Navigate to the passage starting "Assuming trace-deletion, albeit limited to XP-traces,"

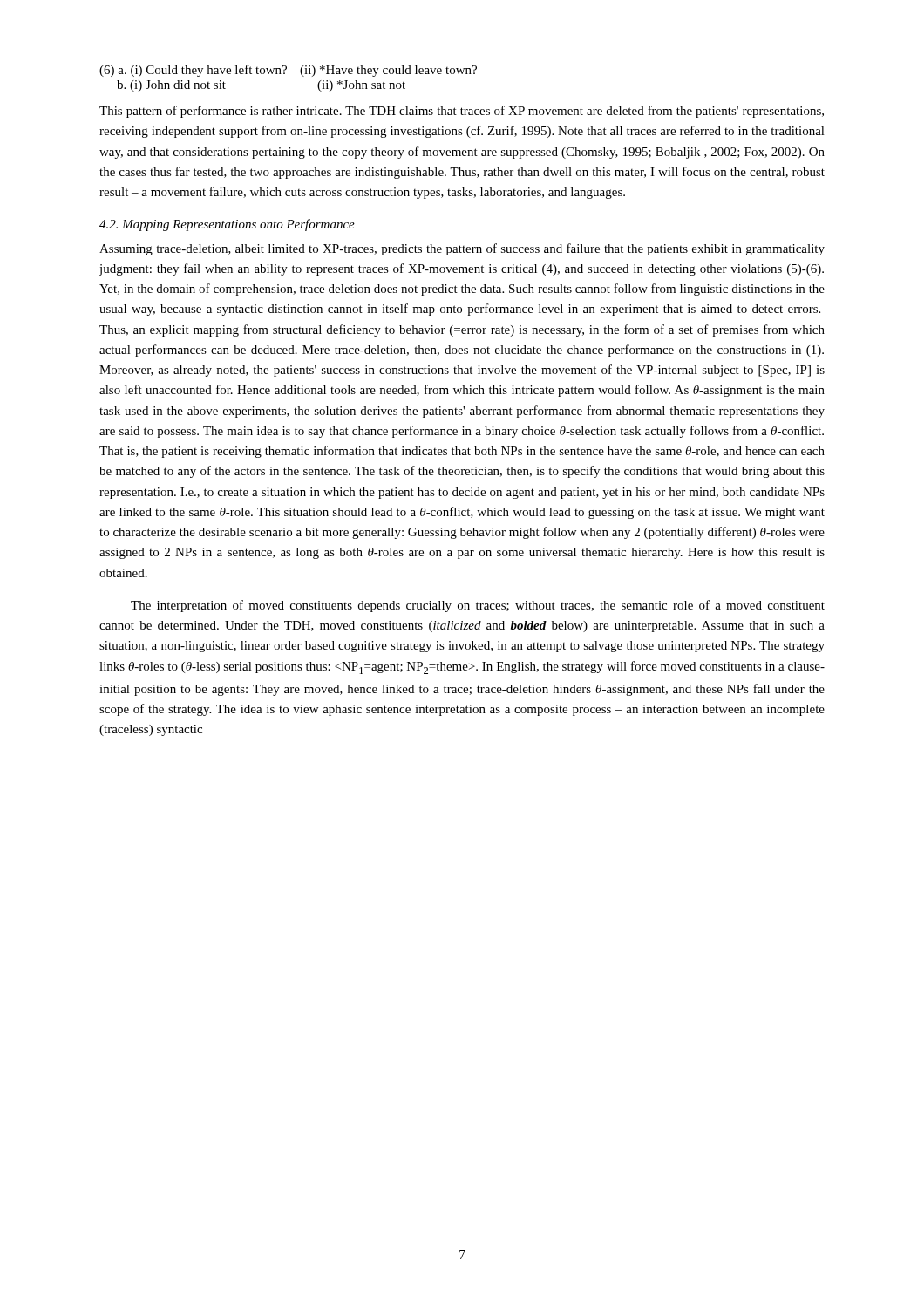coord(462,410)
